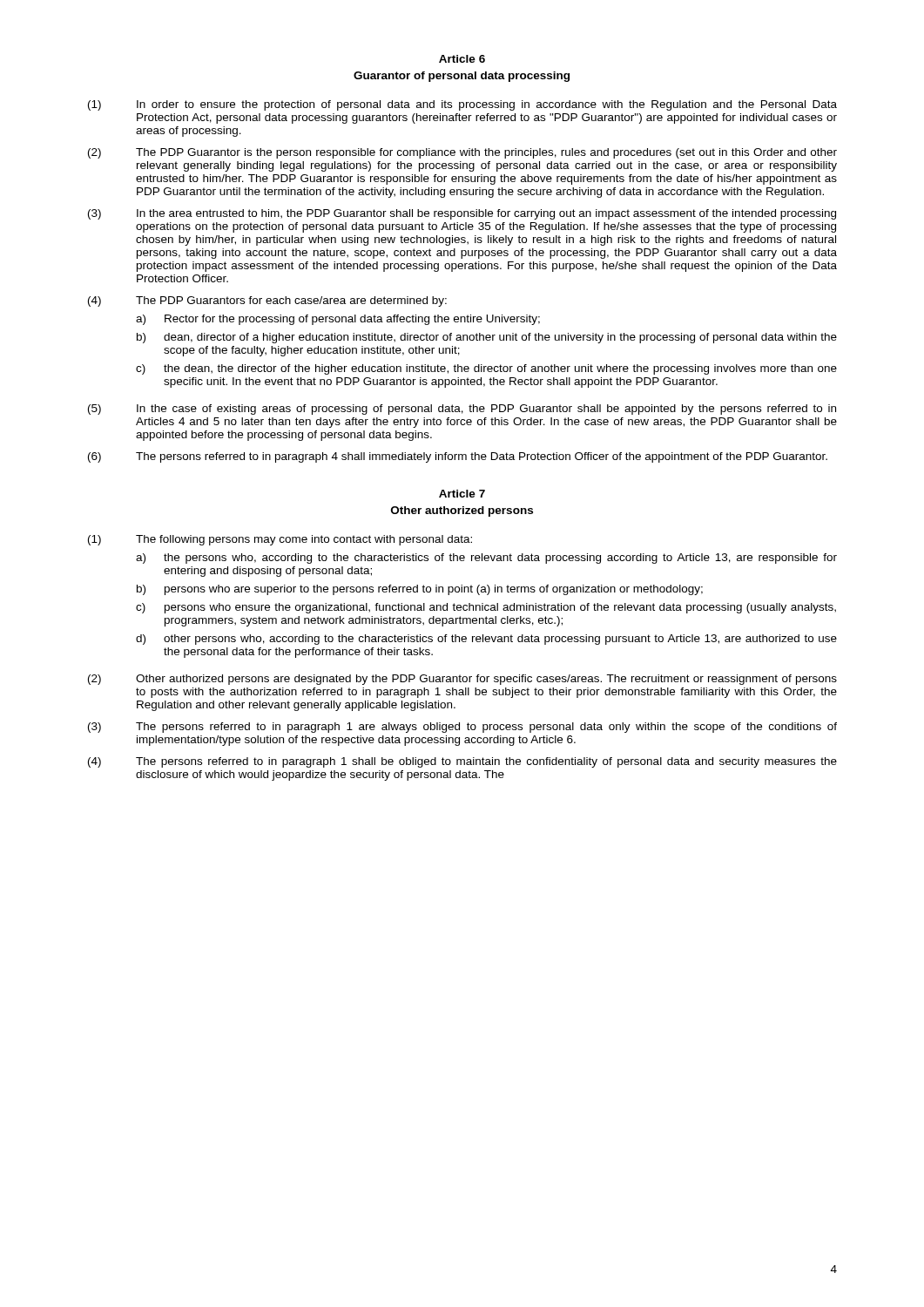Locate the list item that says "(4) The persons referred to"
This screenshot has width=924, height=1307.
tap(462, 768)
